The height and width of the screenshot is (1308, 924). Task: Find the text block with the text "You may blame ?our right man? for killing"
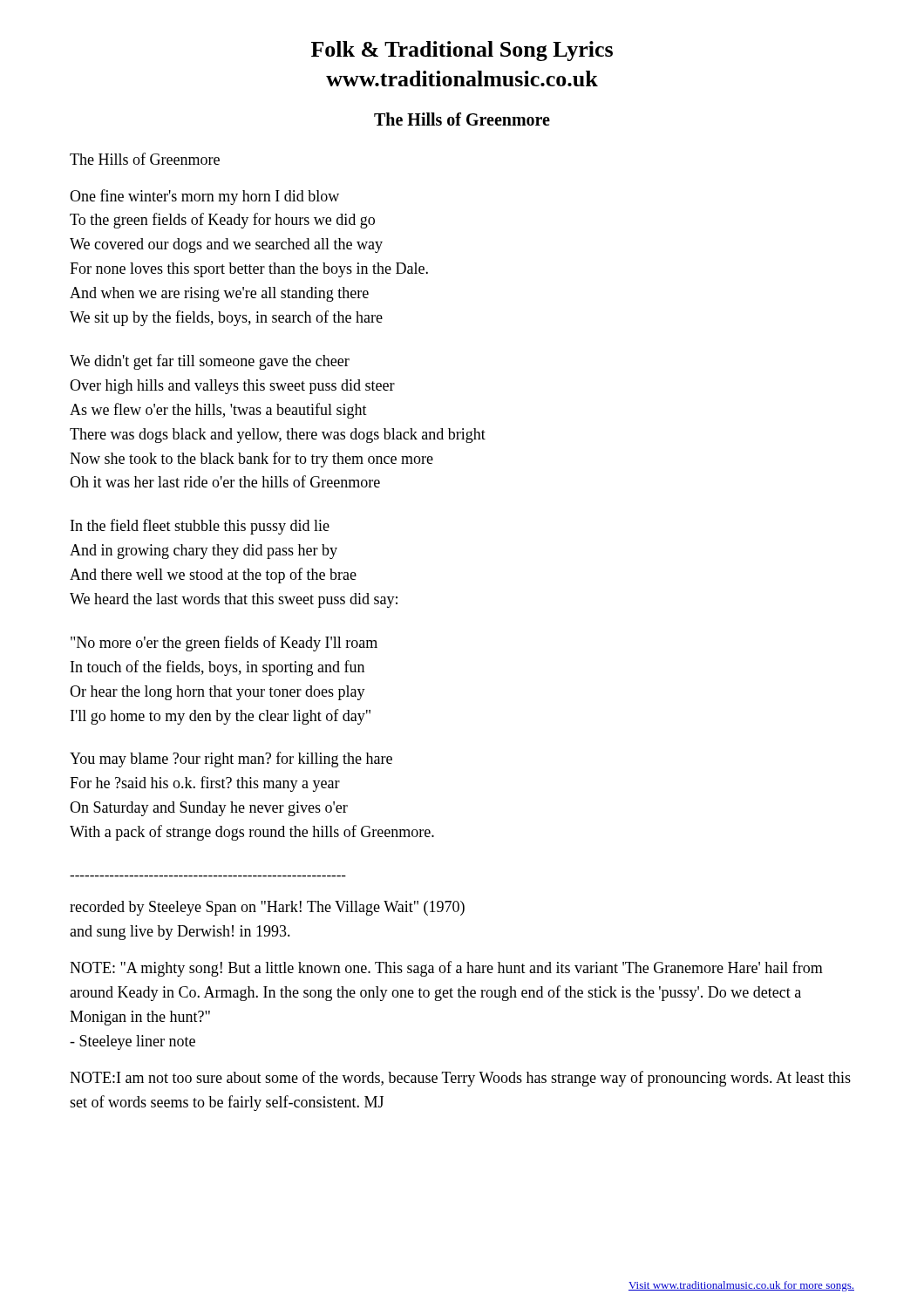[x=252, y=795]
